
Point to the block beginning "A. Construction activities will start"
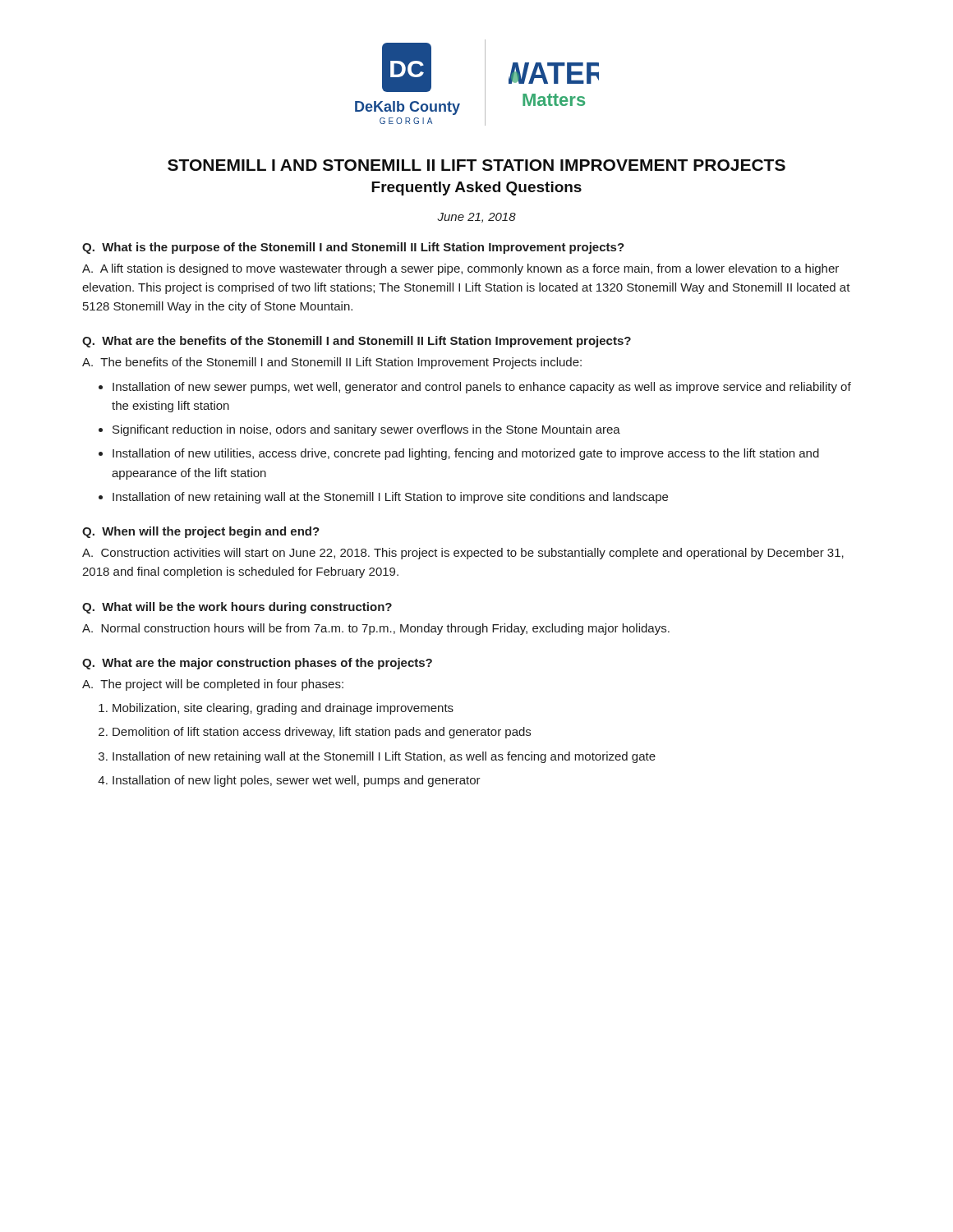pos(463,562)
